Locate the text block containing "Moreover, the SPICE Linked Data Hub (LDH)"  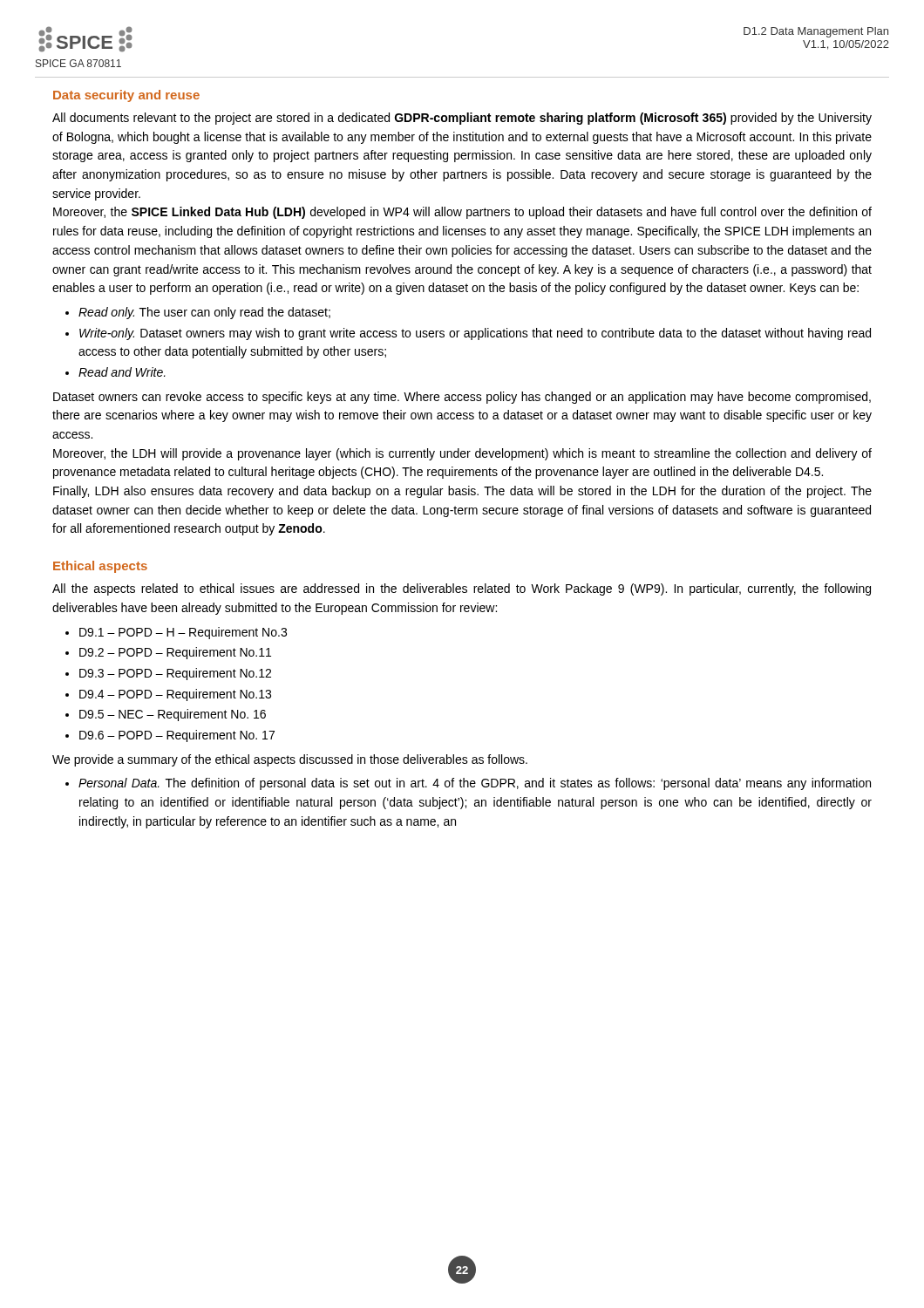coord(462,250)
